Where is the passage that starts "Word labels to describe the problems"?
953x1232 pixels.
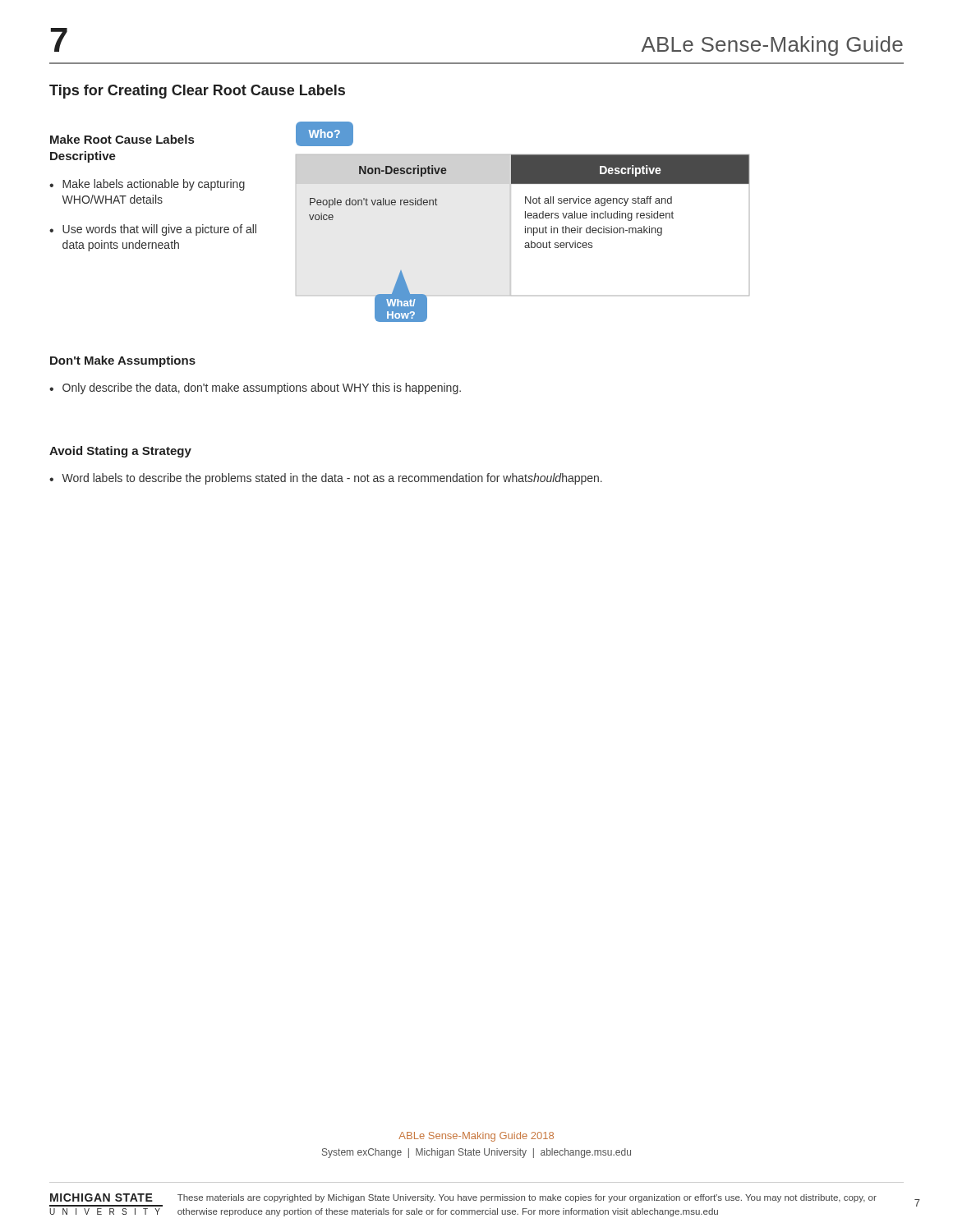click(x=333, y=478)
